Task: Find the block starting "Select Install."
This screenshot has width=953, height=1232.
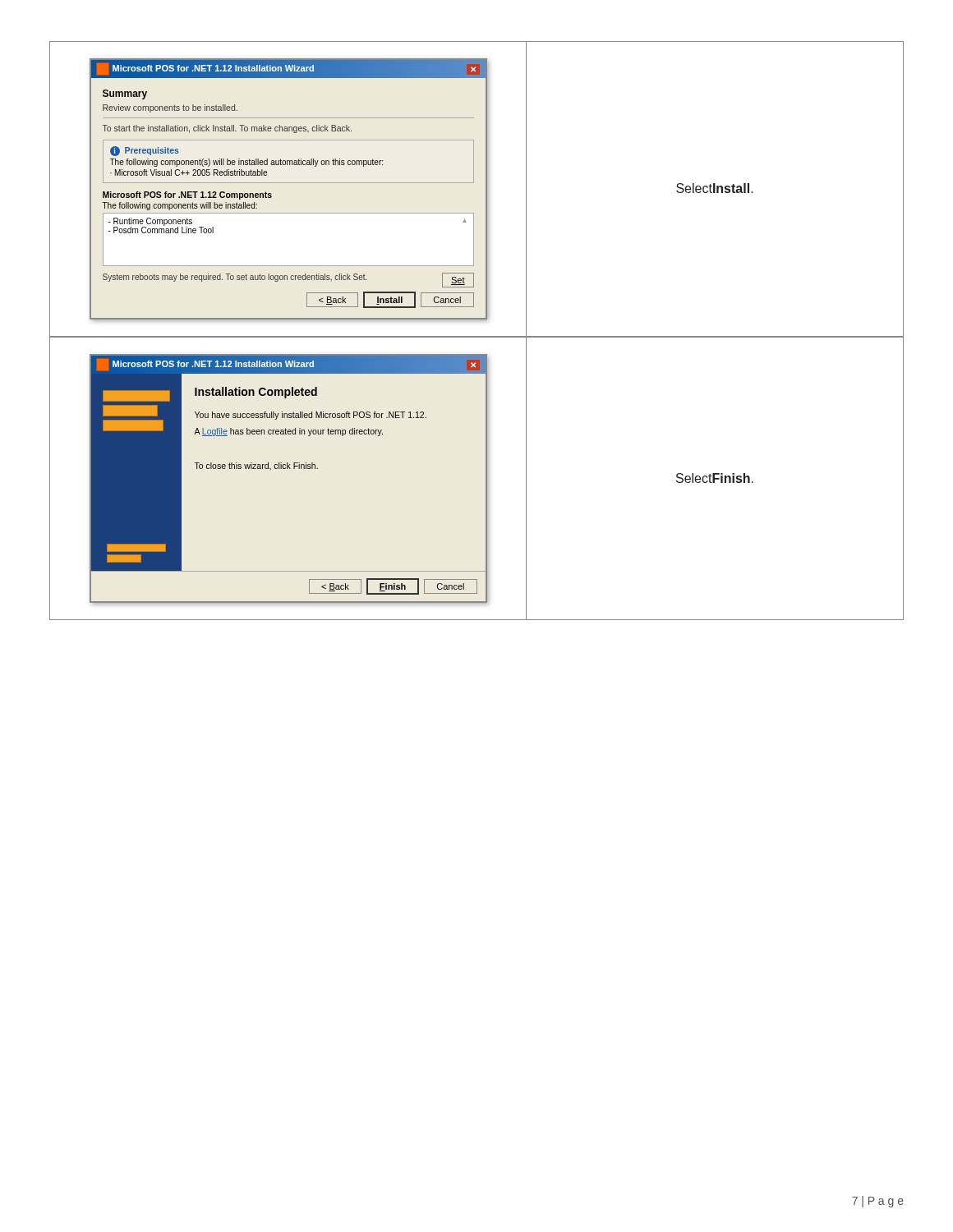Action: pos(715,189)
